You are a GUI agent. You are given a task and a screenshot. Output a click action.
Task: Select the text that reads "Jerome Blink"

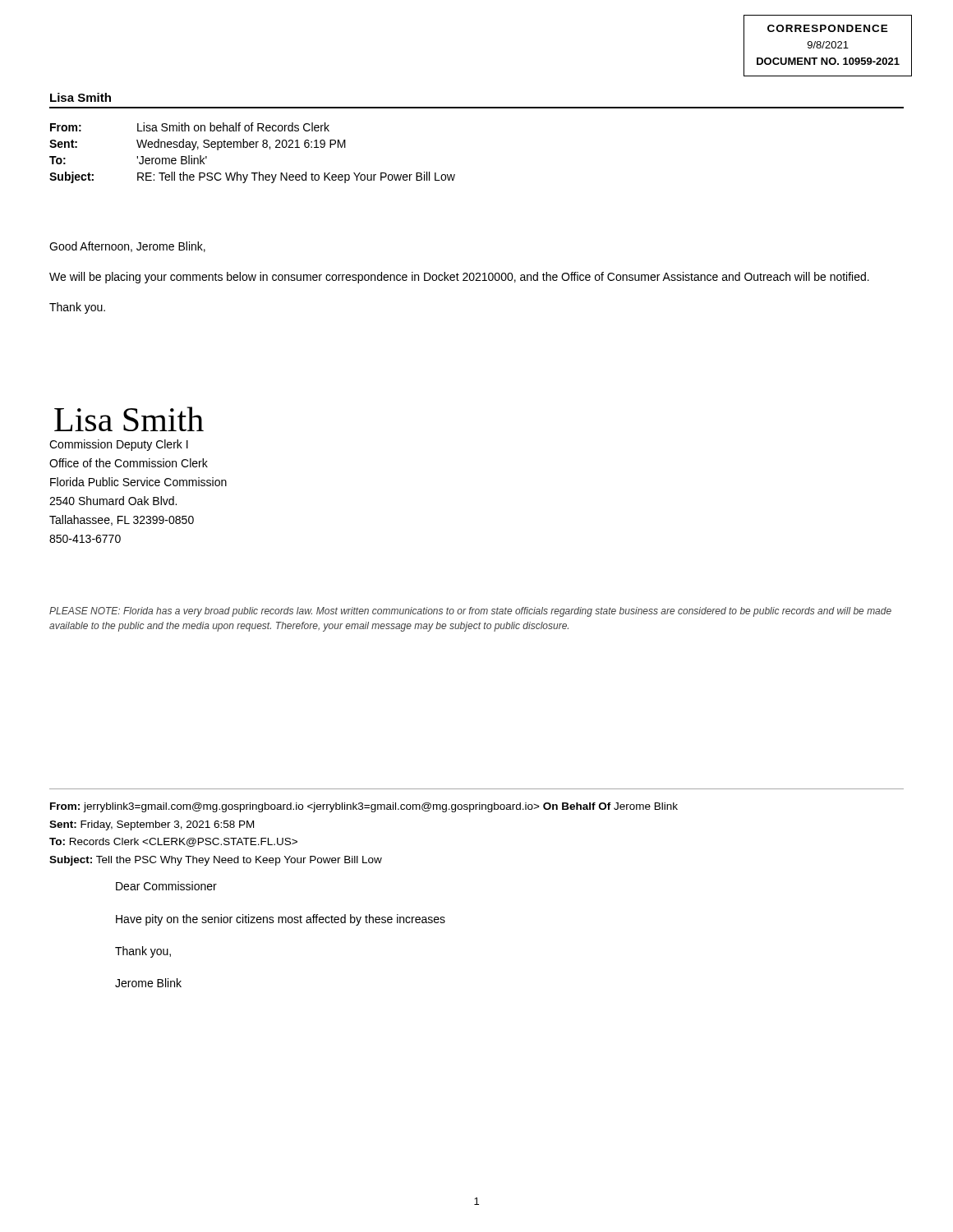(x=148, y=983)
